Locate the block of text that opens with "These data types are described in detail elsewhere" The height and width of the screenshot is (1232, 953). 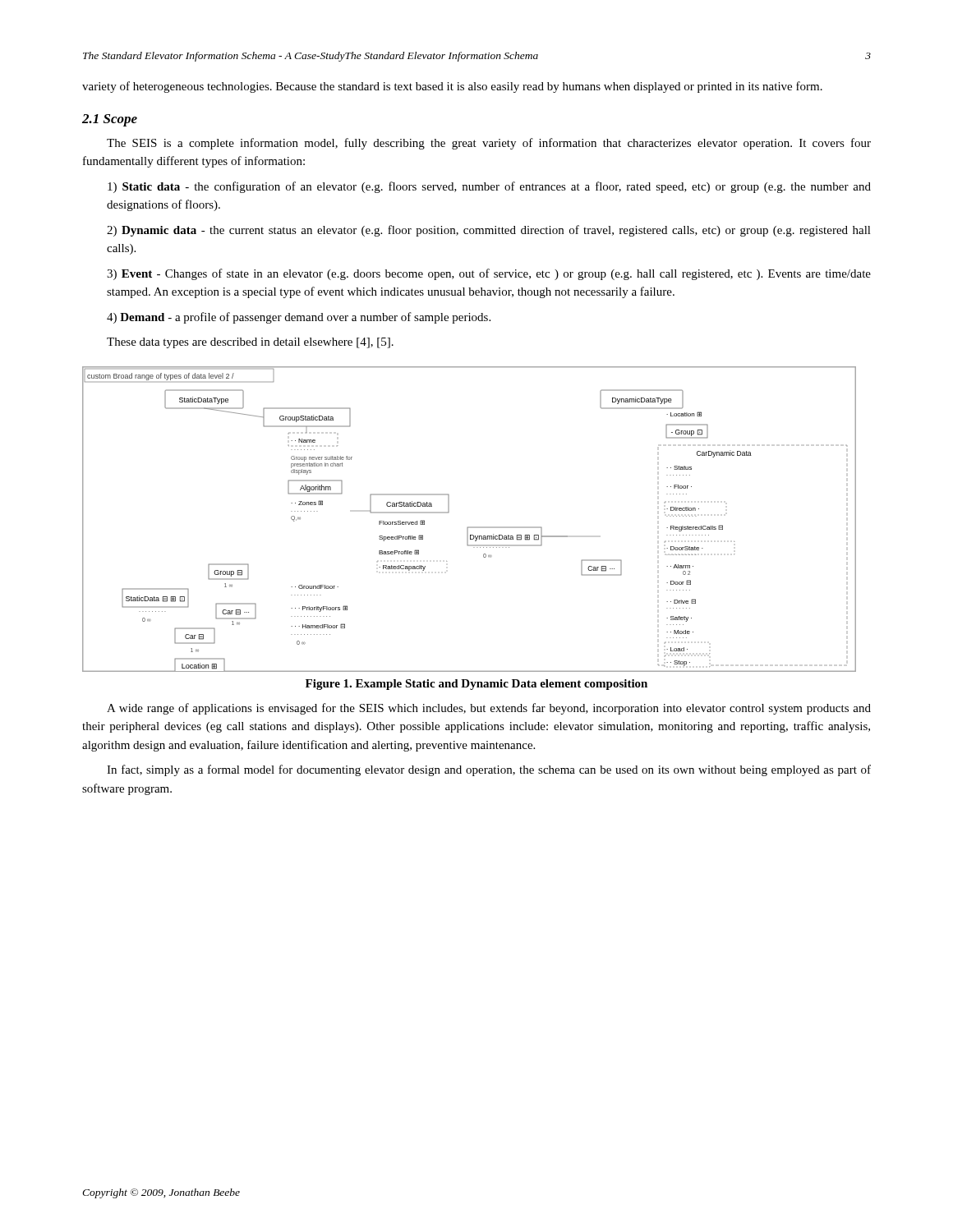[250, 342]
